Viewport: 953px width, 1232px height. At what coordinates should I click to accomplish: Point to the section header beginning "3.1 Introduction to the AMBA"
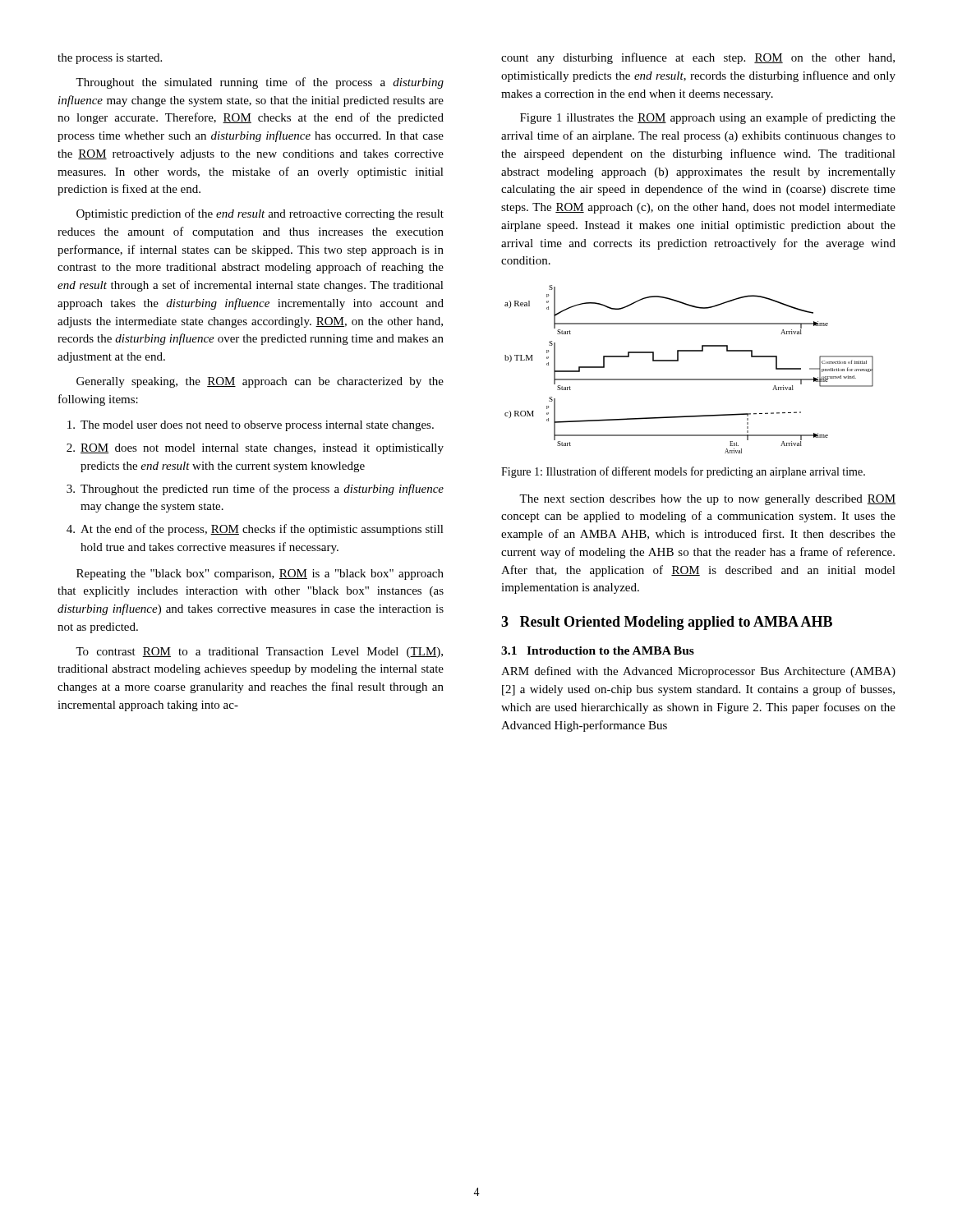click(x=598, y=650)
